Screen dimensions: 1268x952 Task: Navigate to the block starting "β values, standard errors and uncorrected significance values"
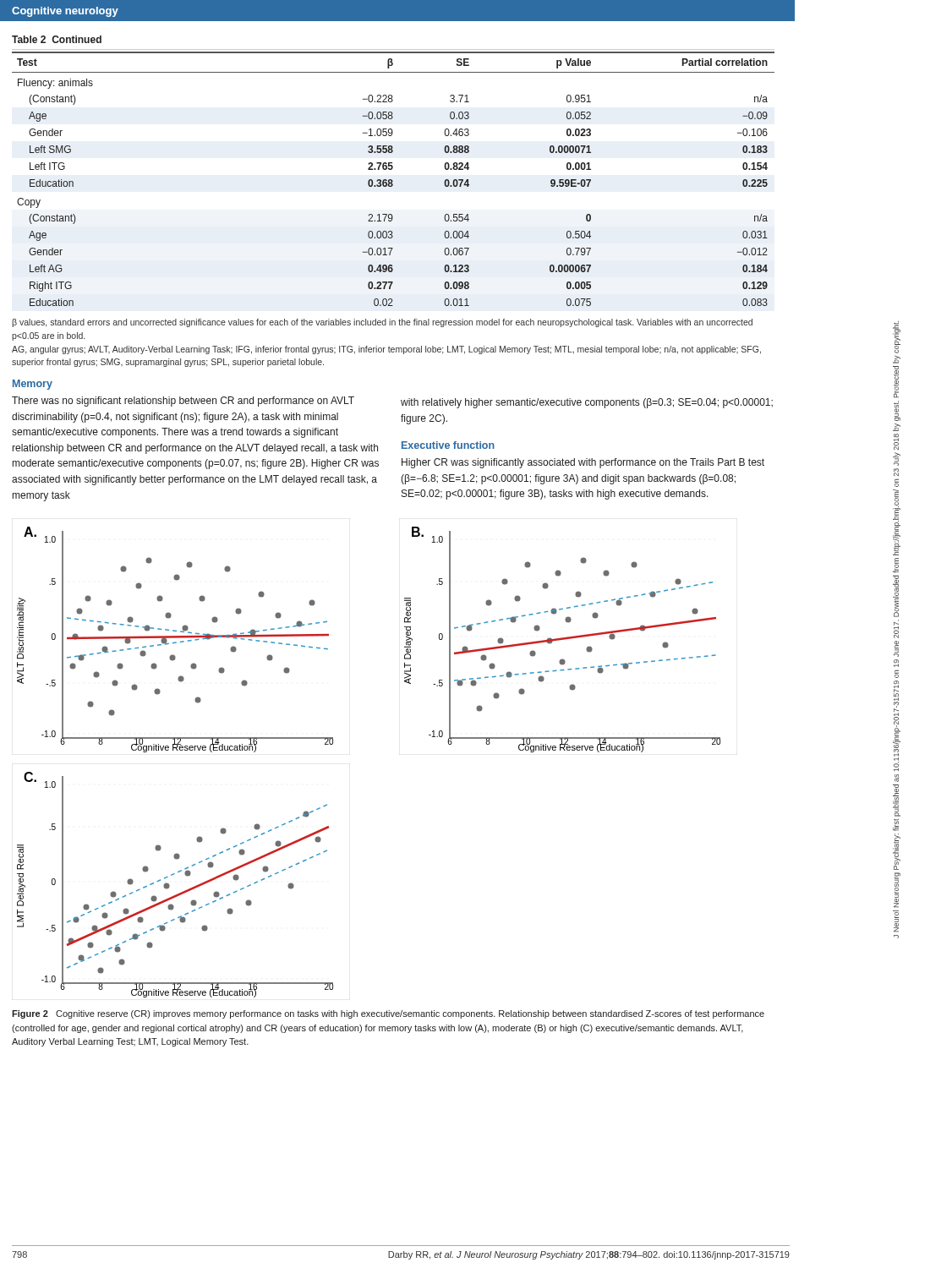tap(387, 342)
